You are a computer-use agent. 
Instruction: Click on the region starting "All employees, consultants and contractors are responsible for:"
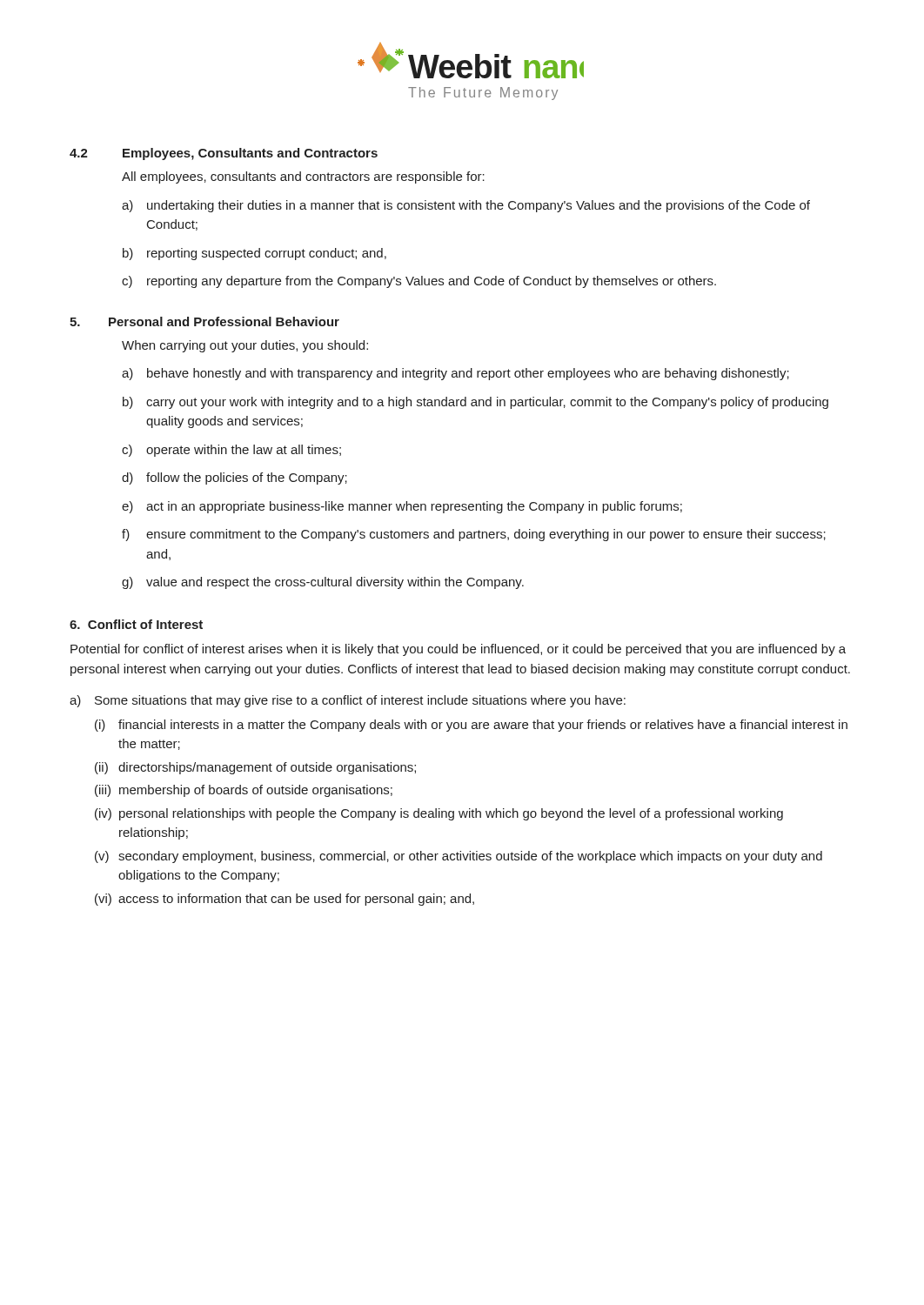coord(304,176)
